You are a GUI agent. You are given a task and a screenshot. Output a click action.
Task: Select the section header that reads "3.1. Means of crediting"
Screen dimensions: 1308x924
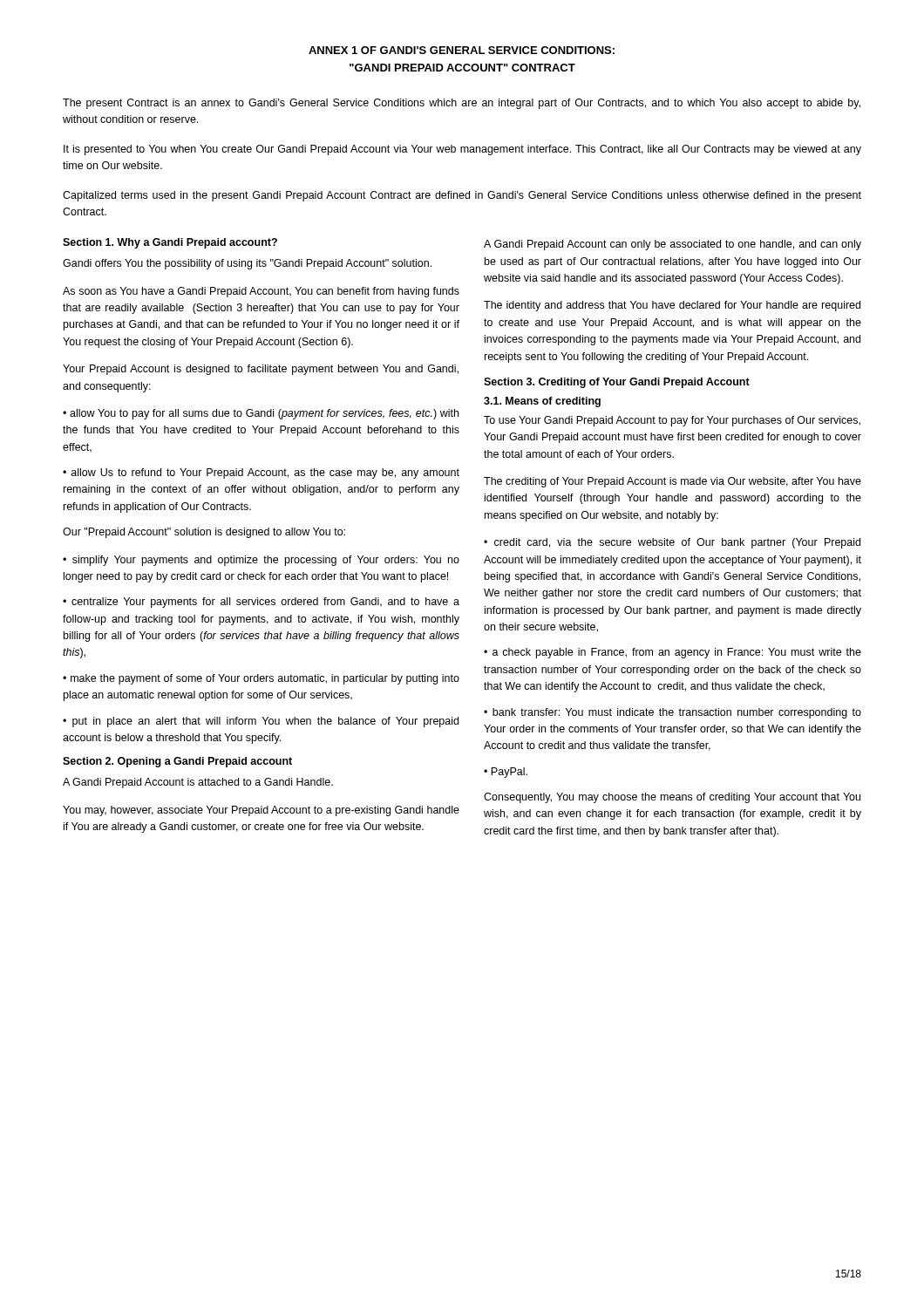(x=543, y=401)
